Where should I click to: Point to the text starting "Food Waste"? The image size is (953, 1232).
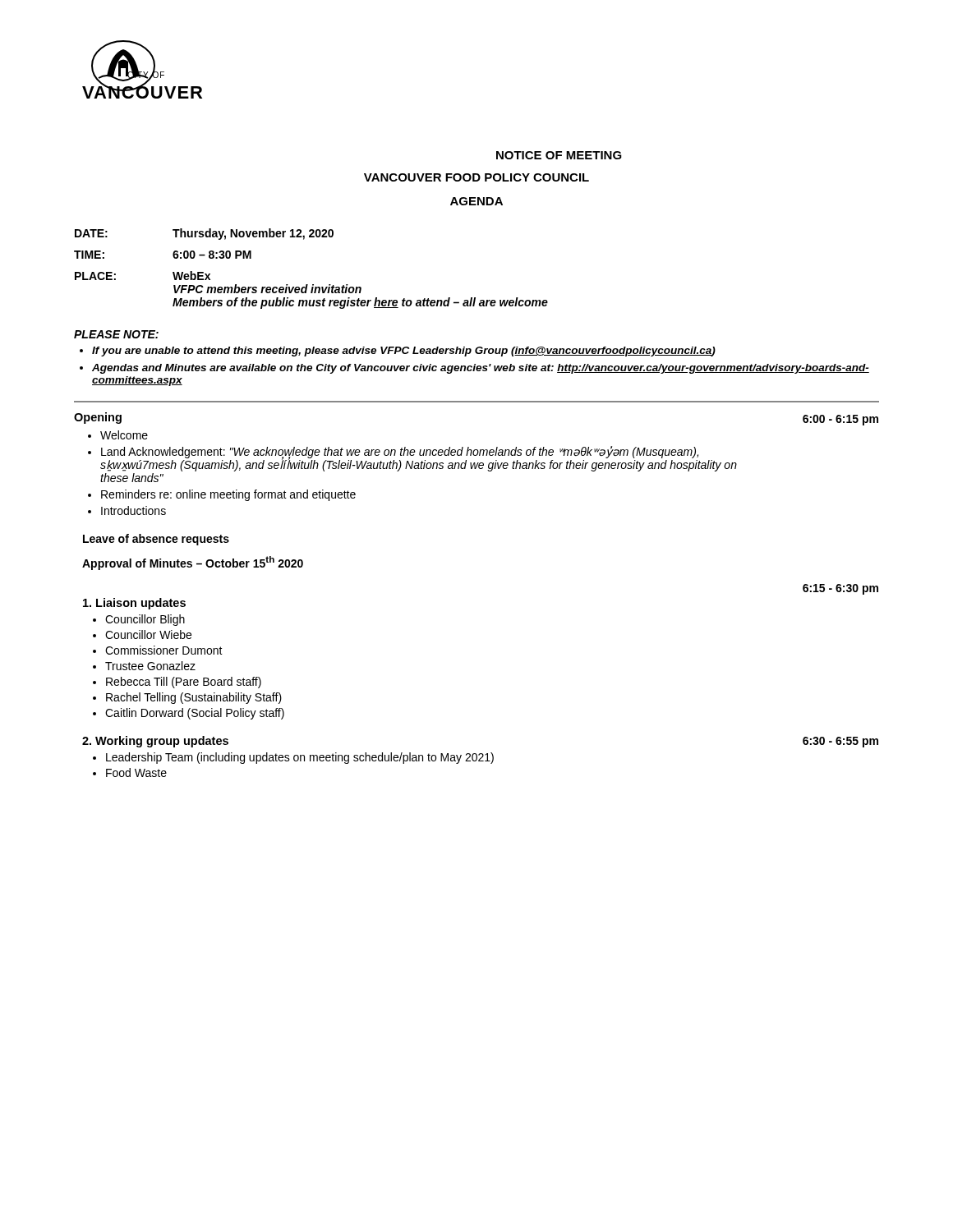(130, 772)
